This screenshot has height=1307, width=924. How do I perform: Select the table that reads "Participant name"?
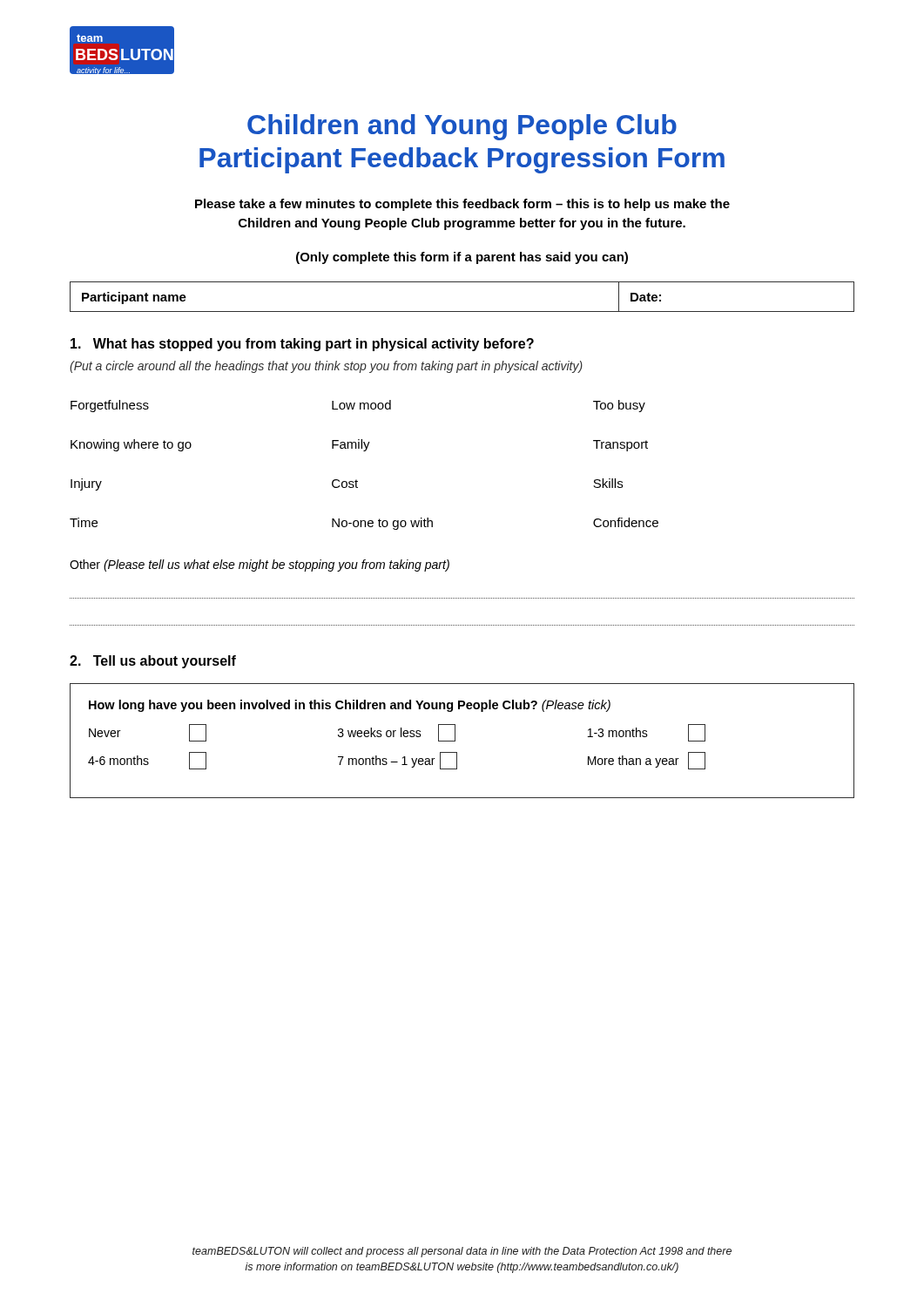tap(462, 296)
